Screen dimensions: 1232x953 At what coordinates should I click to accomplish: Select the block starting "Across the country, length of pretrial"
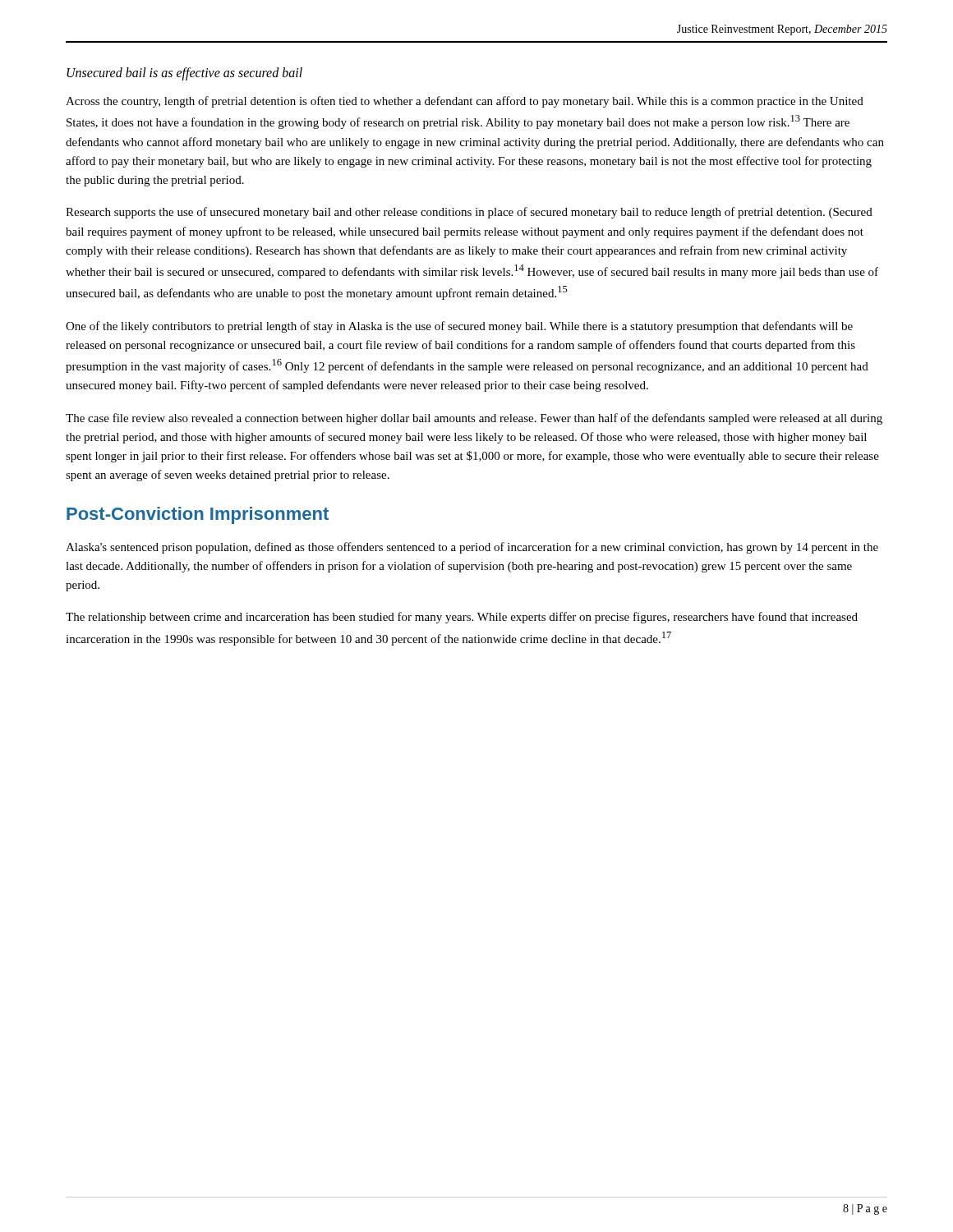[475, 140]
